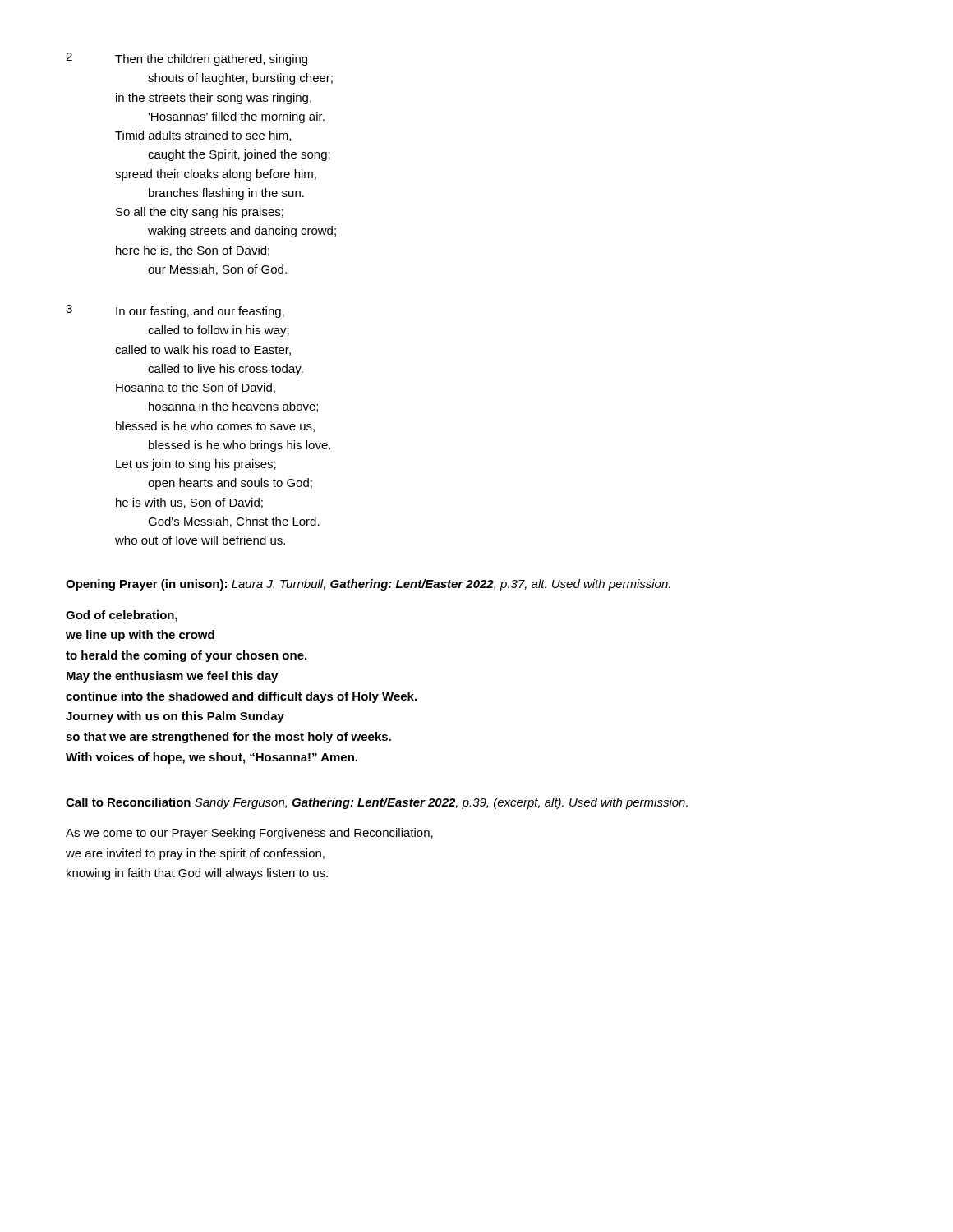Point to the block beginning "3 In our fasting, and our"

[199, 426]
